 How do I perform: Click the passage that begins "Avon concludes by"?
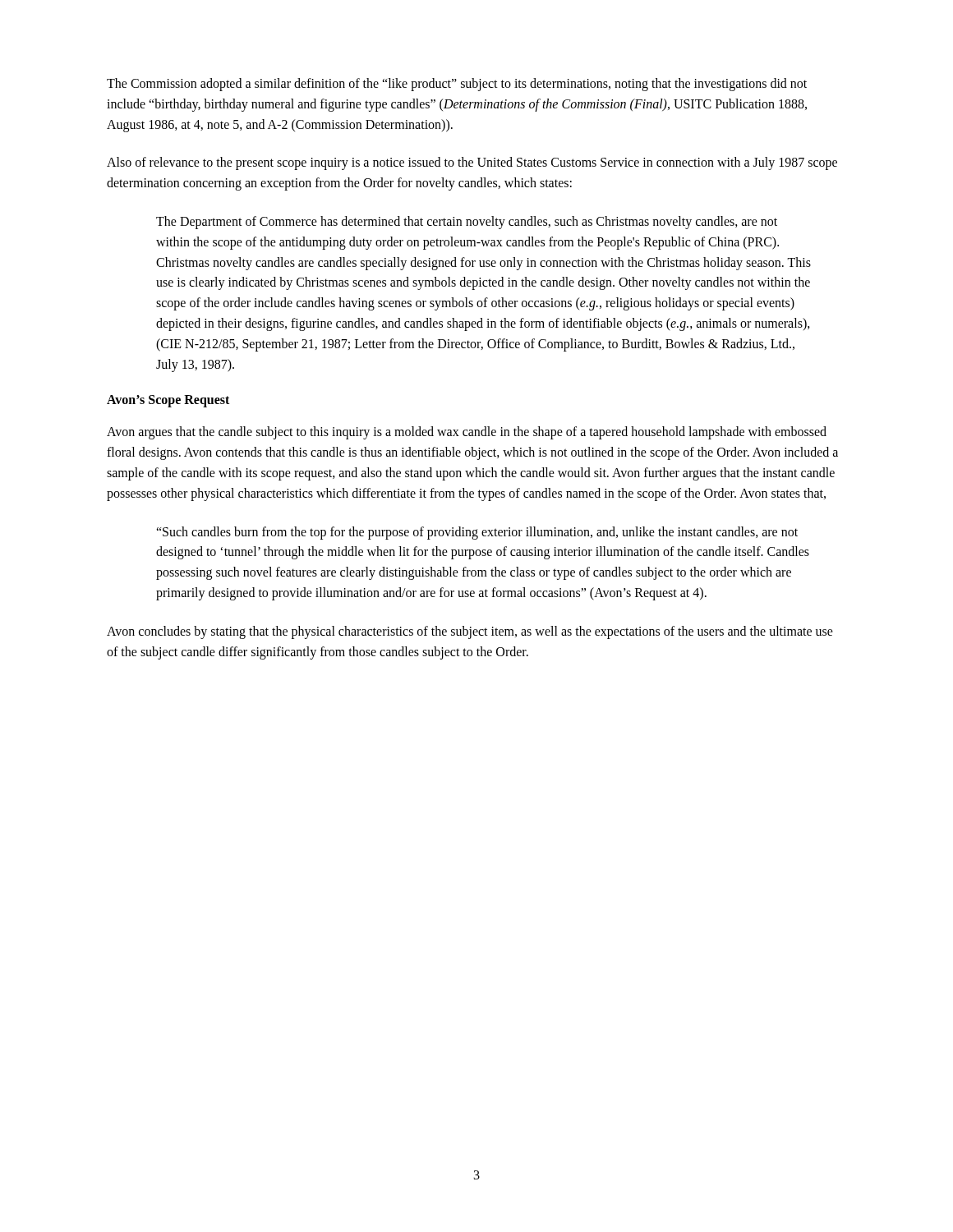pos(470,641)
